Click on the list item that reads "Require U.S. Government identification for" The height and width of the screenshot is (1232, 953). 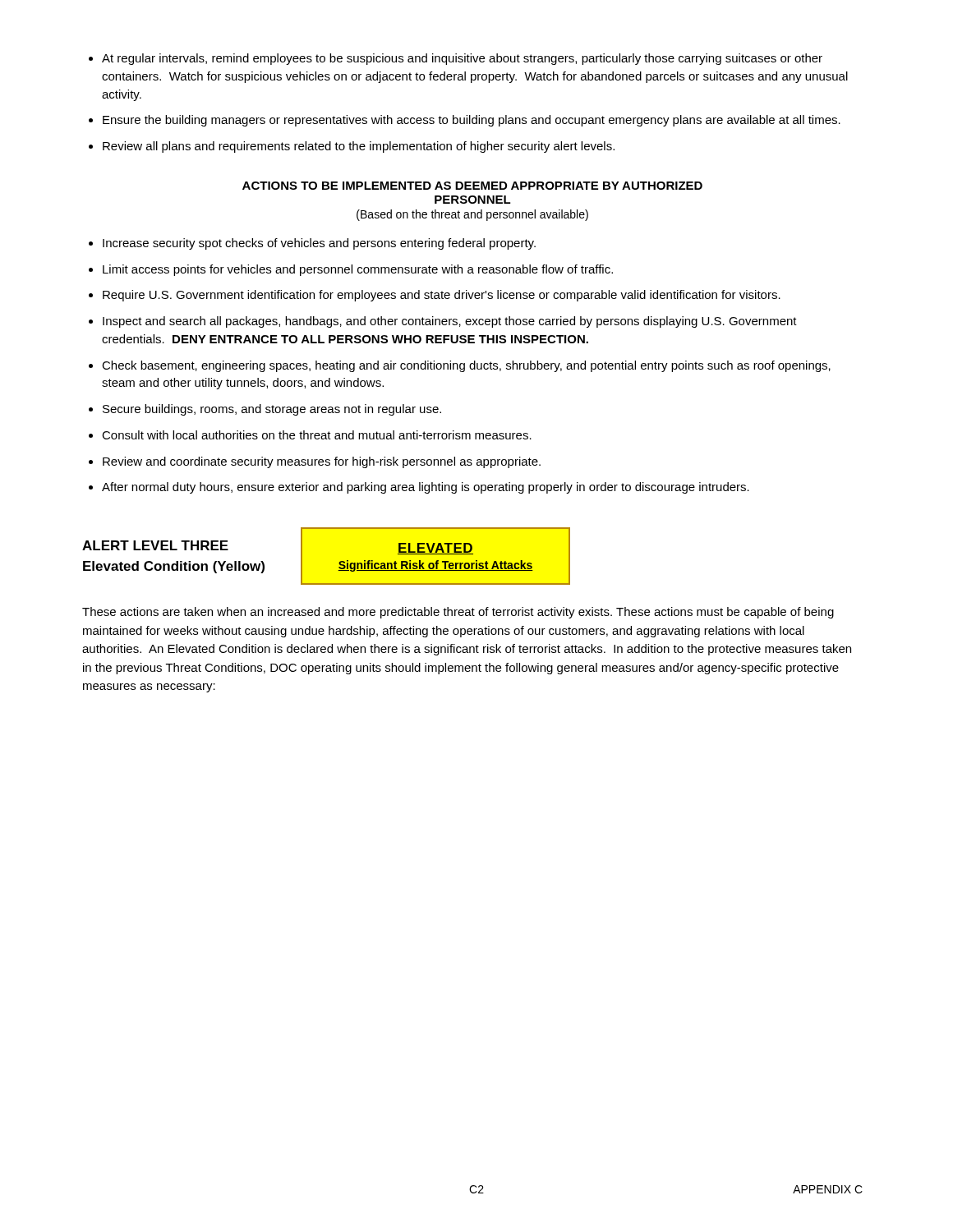(472, 295)
